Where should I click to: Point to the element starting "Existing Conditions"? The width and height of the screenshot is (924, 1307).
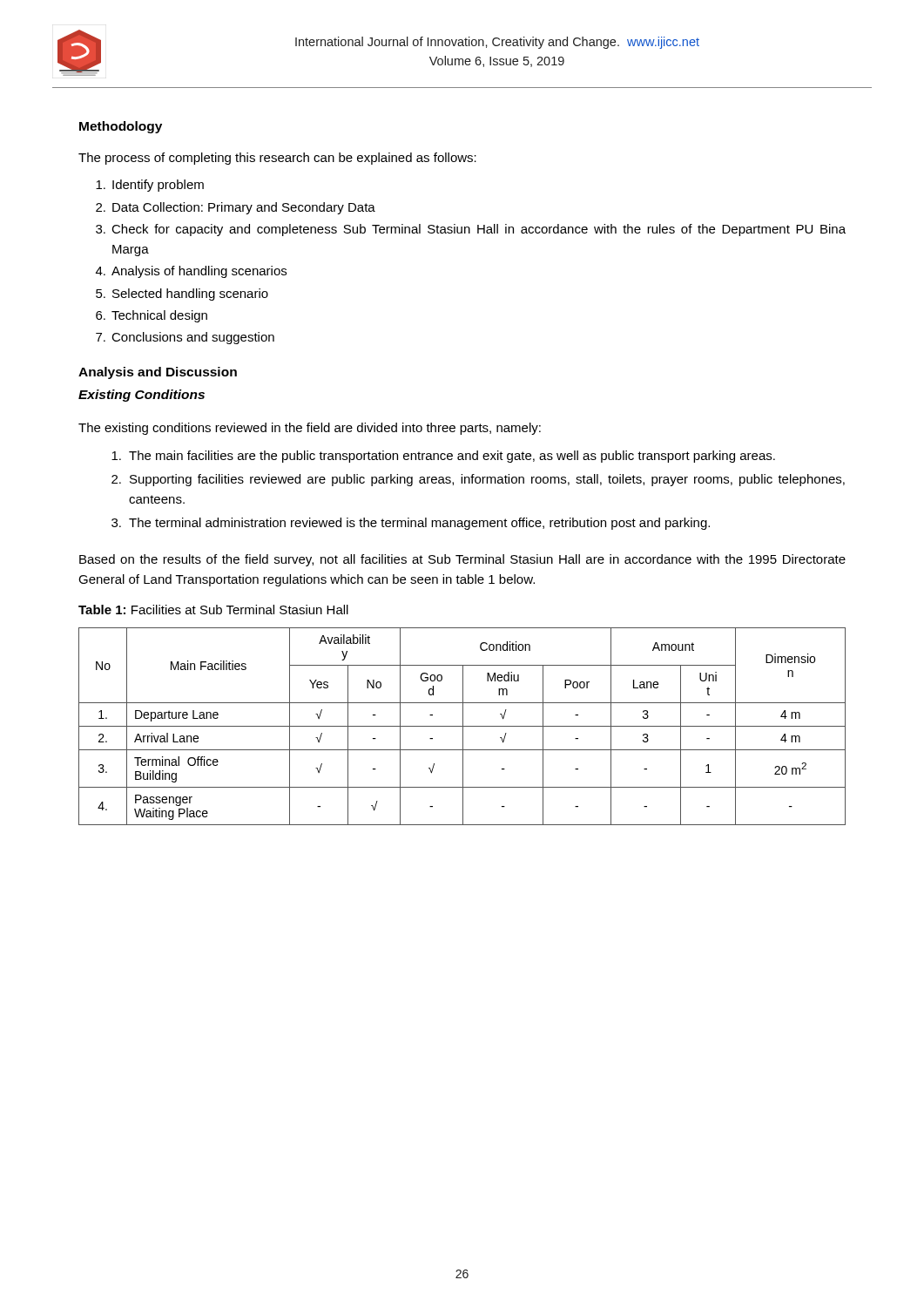click(142, 395)
